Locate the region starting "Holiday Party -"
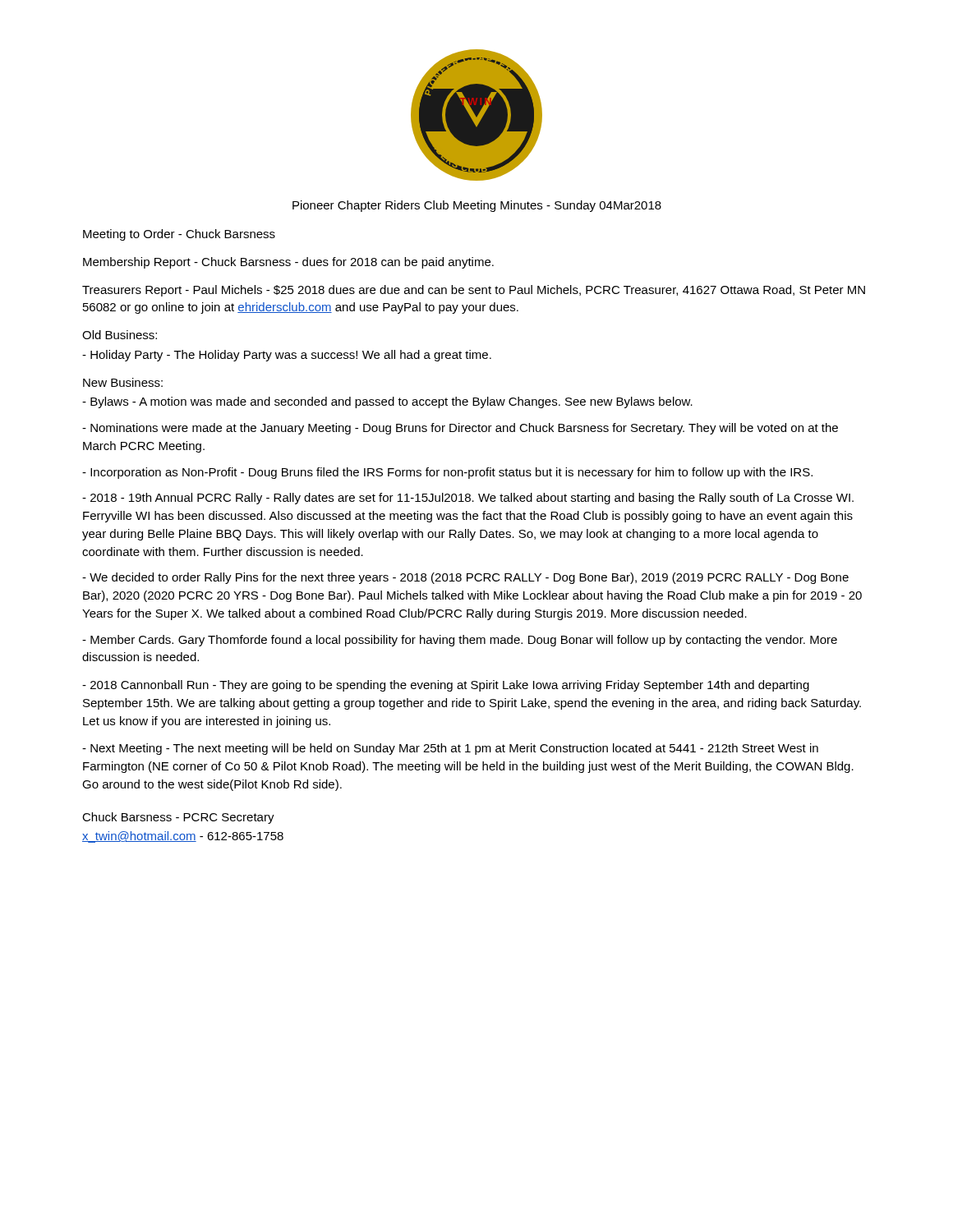 coord(287,354)
